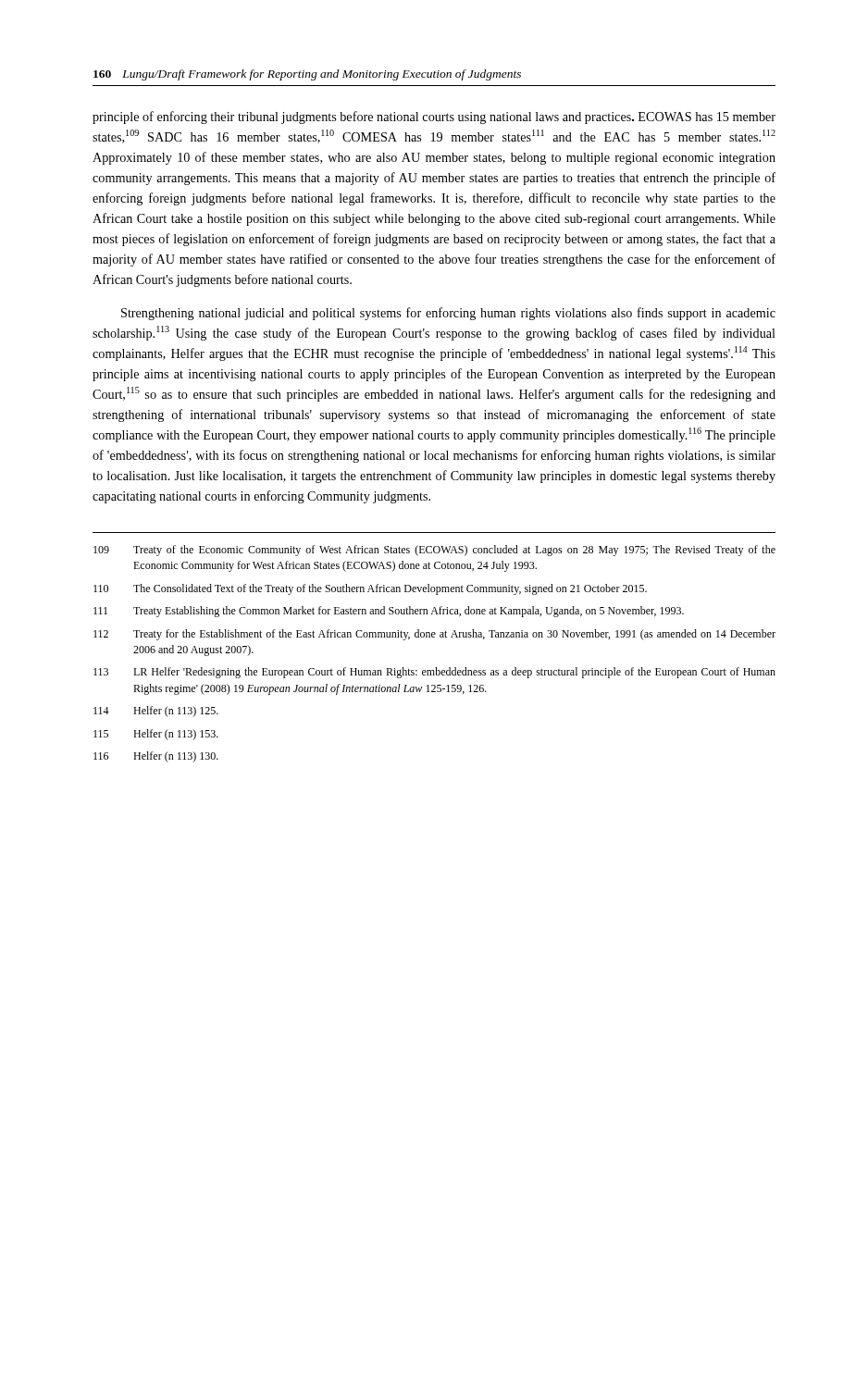Select the text starting "112 Treaty for"

[434, 642]
